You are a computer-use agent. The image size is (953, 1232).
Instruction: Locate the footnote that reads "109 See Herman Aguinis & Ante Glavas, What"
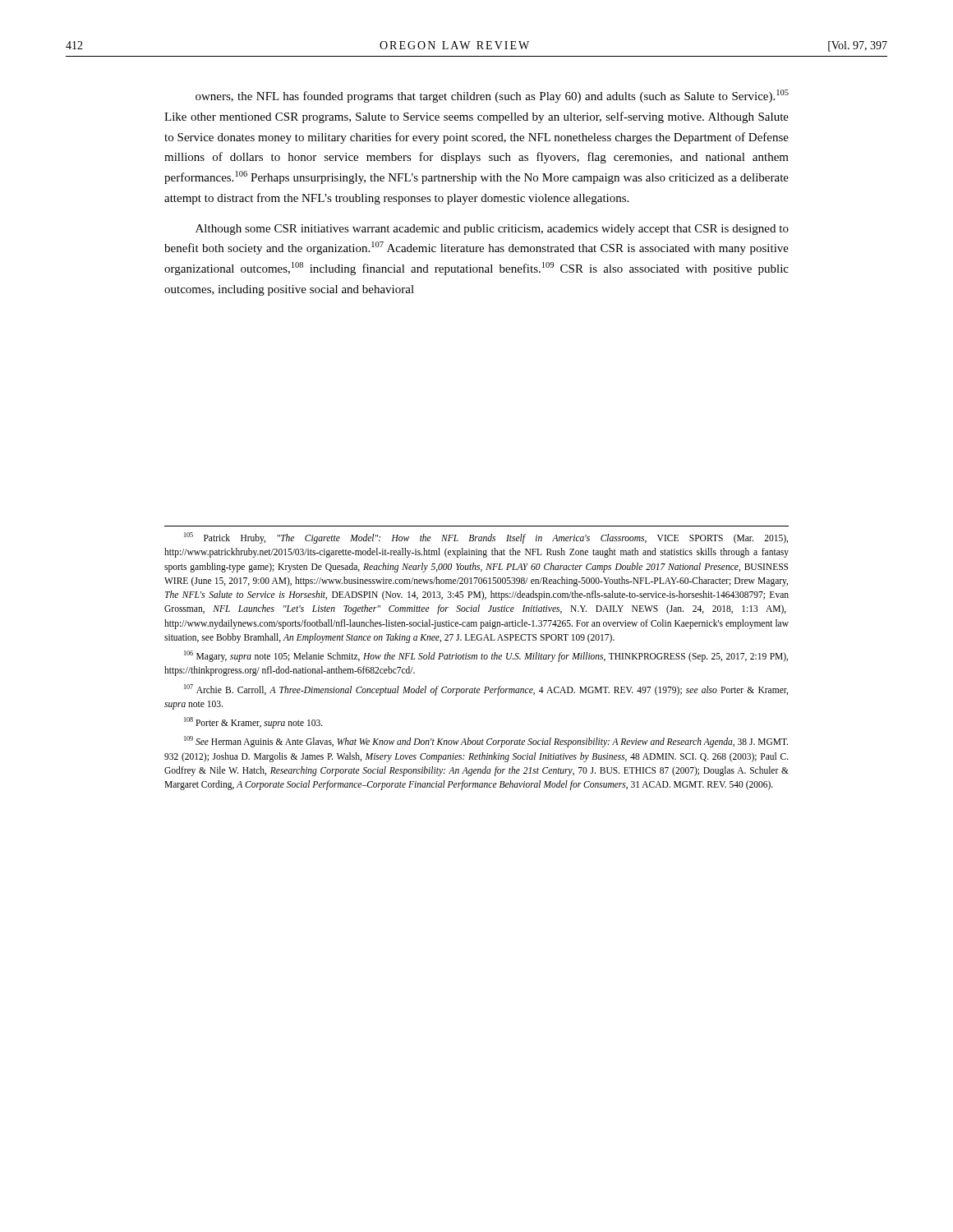(x=476, y=764)
